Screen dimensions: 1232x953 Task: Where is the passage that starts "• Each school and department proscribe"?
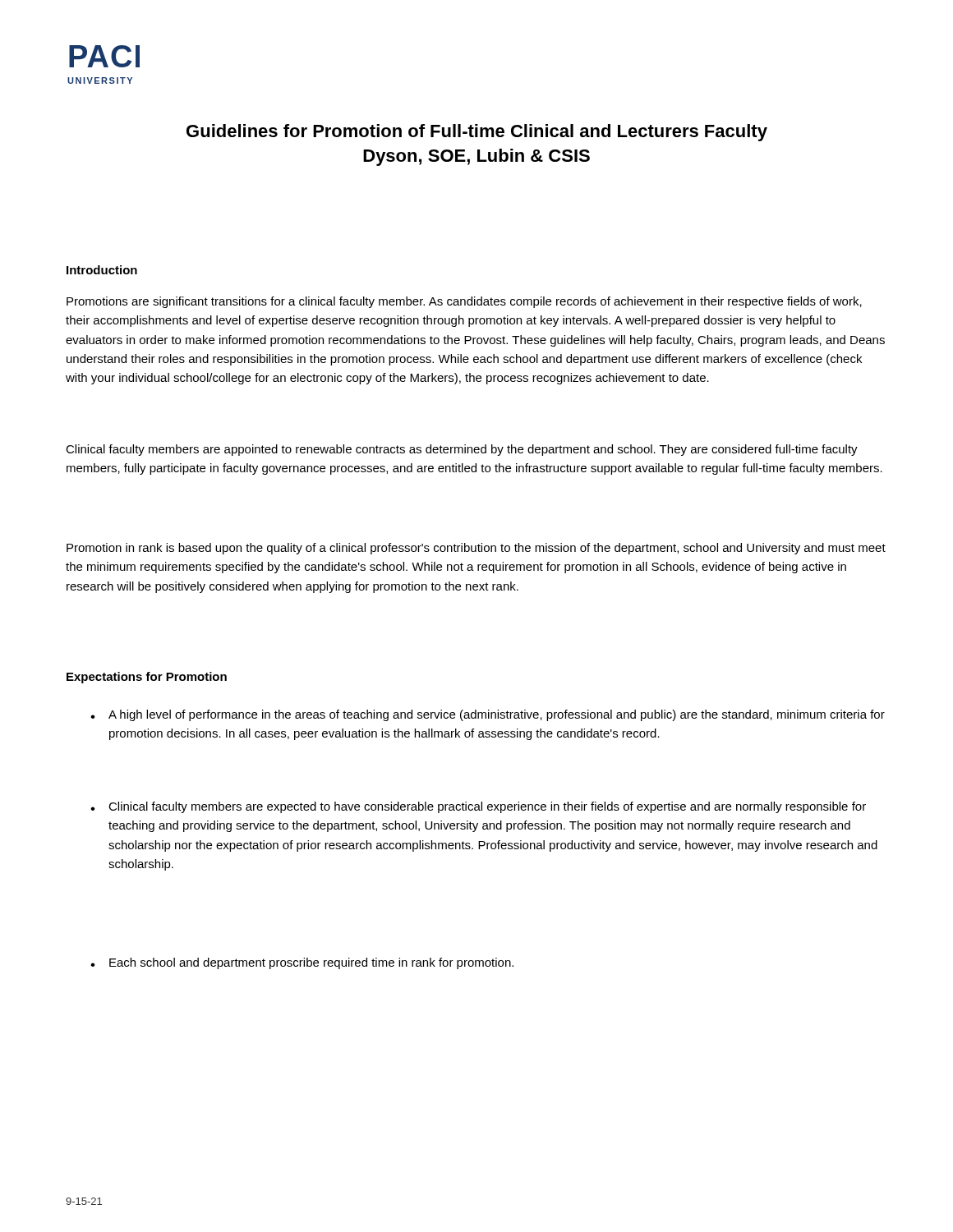click(x=489, y=964)
